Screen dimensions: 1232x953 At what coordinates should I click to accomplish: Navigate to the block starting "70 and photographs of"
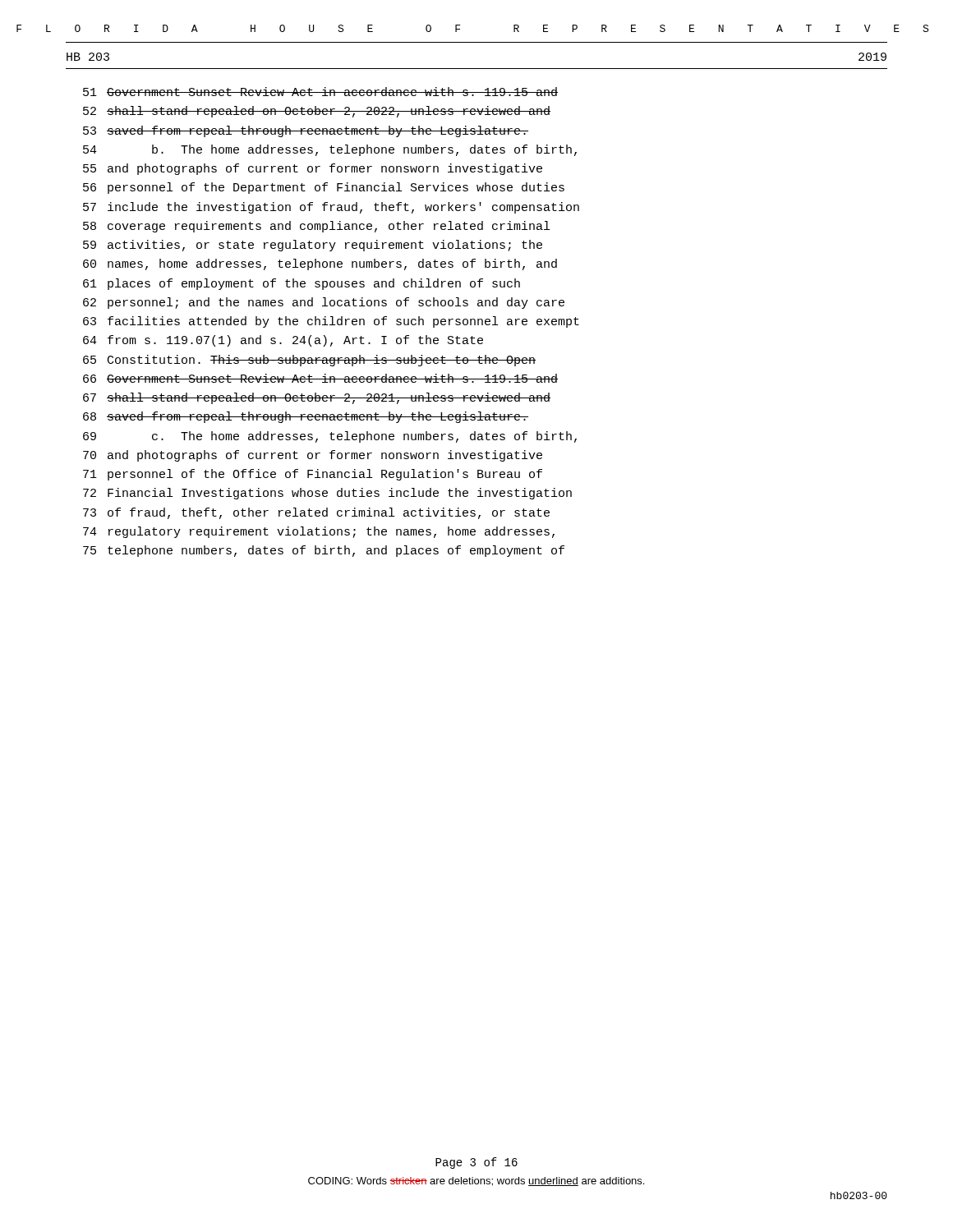click(x=476, y=456)
